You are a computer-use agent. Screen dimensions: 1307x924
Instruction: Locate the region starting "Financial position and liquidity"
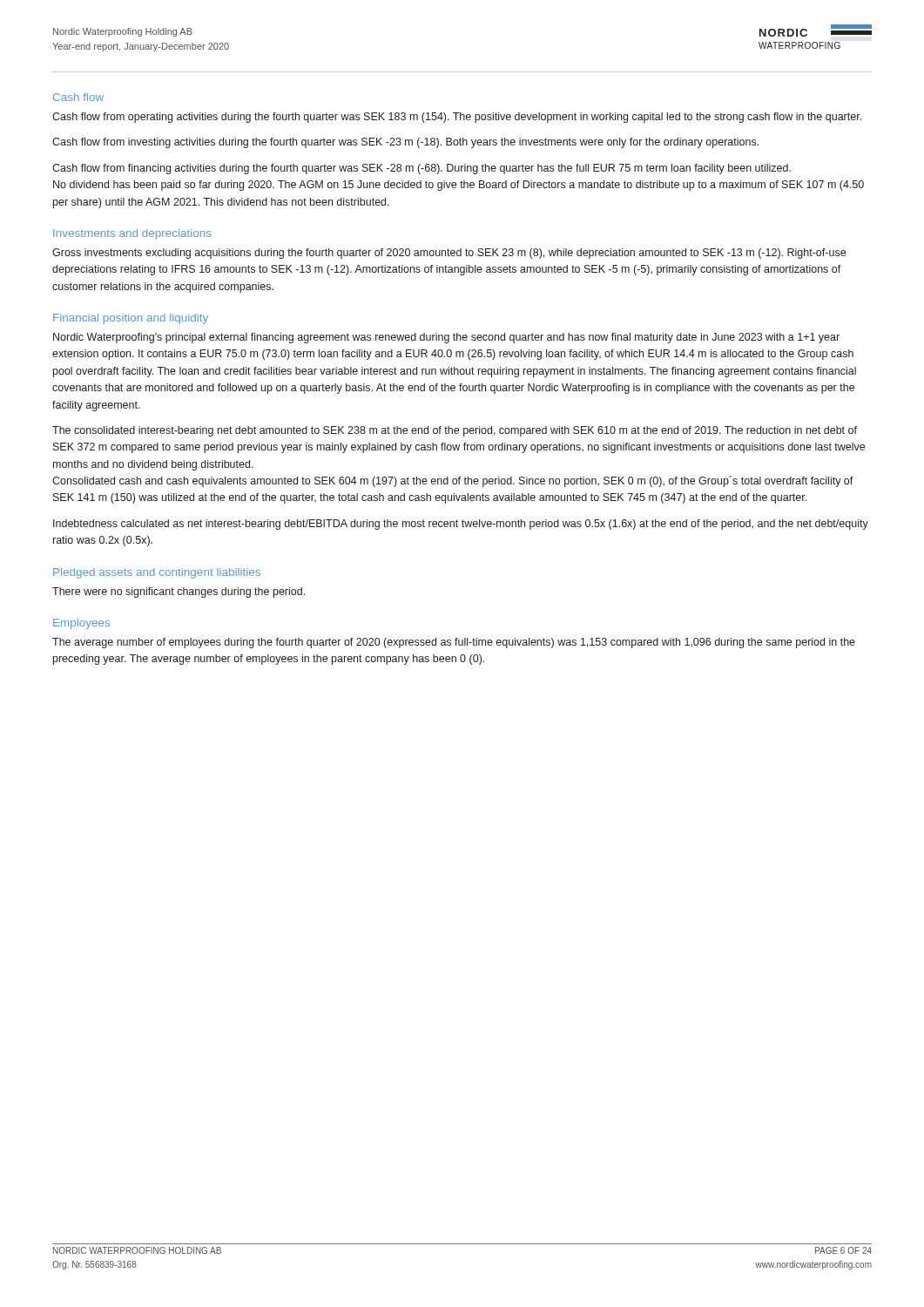click(130, 318)
